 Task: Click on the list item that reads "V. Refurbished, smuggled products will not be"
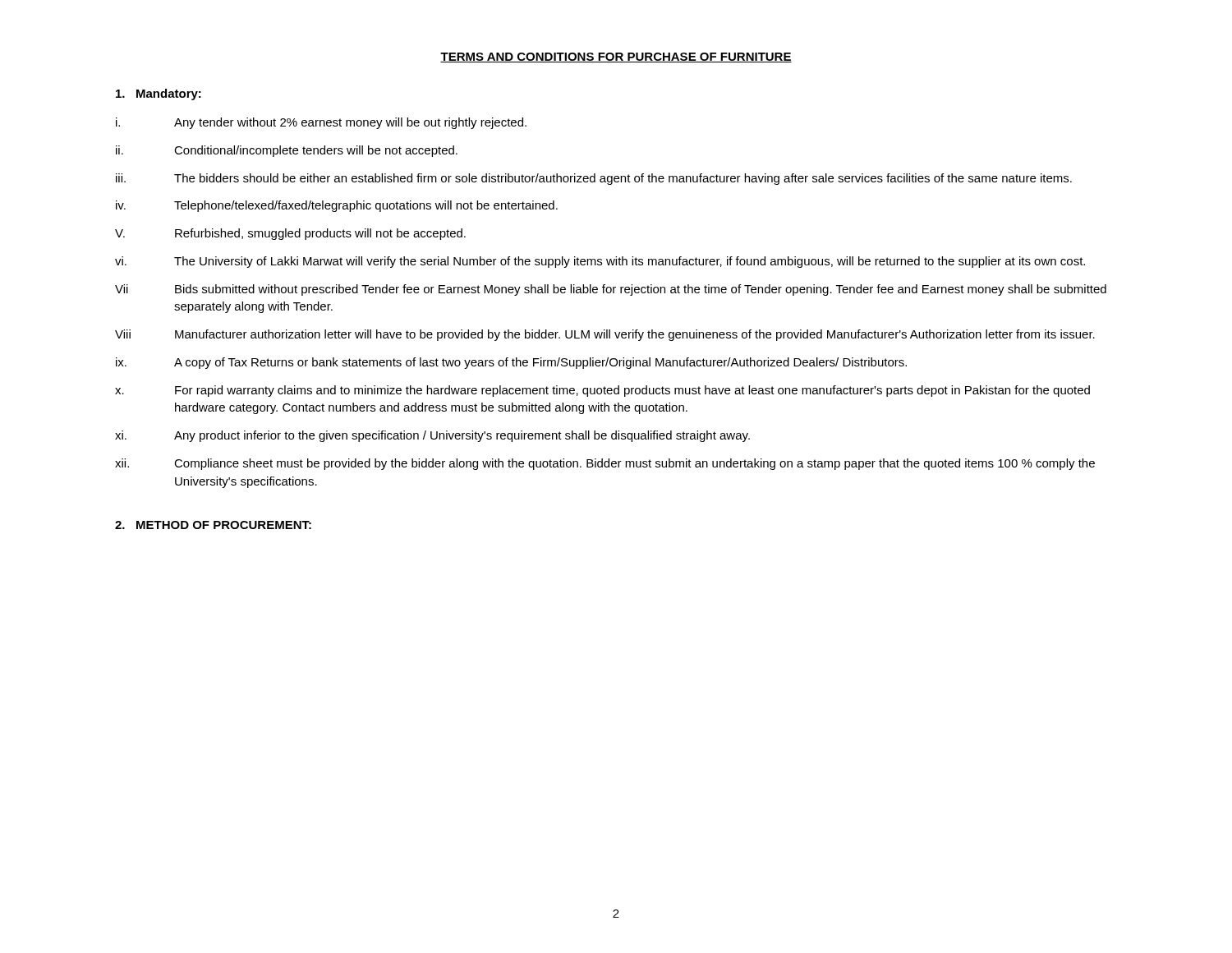pyautogui.click(x=290, y=234)
